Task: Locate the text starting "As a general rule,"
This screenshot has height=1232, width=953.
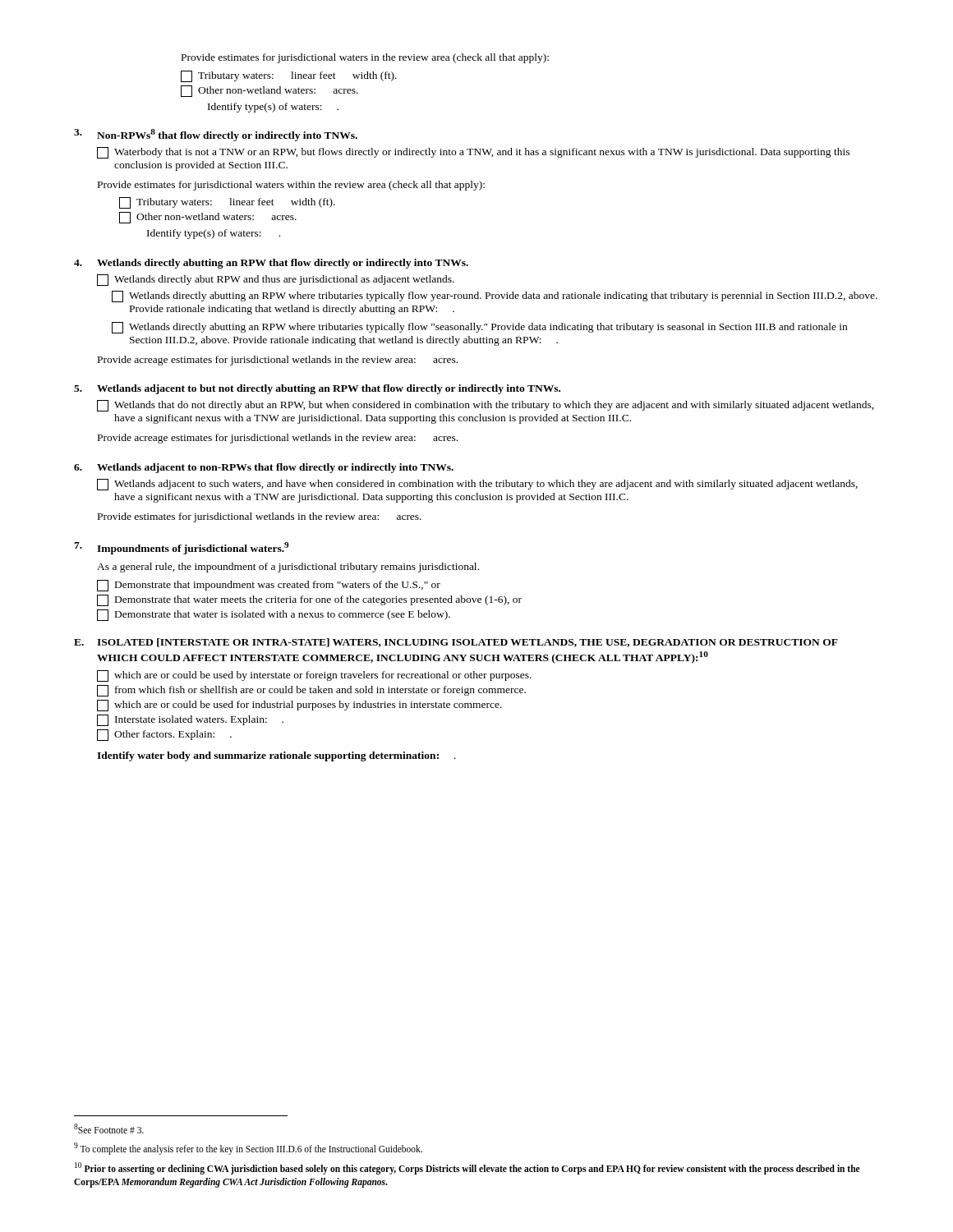Action: [x=488, y=566]
